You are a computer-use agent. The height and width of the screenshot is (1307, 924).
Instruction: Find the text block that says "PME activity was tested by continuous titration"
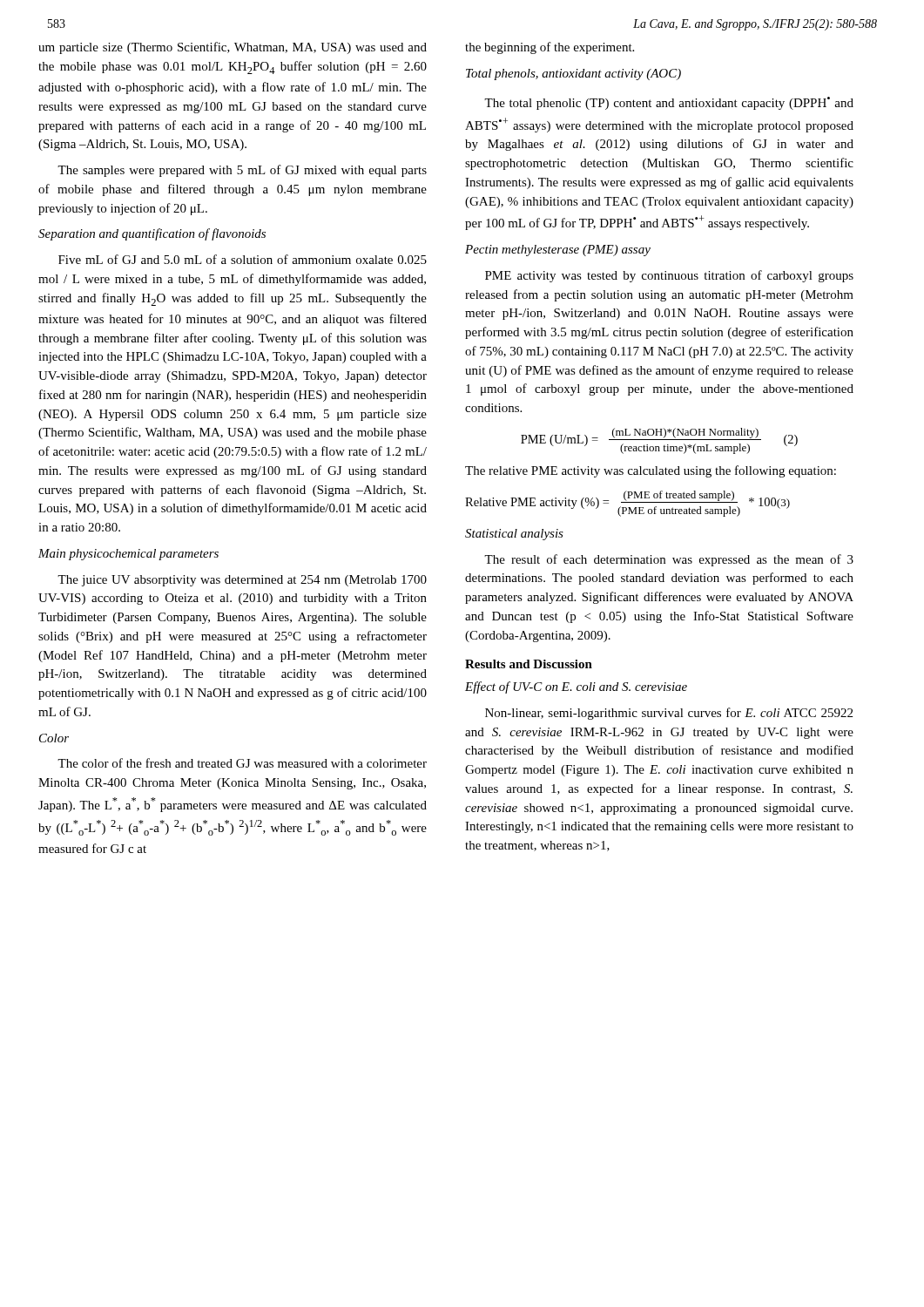(659, 342)
